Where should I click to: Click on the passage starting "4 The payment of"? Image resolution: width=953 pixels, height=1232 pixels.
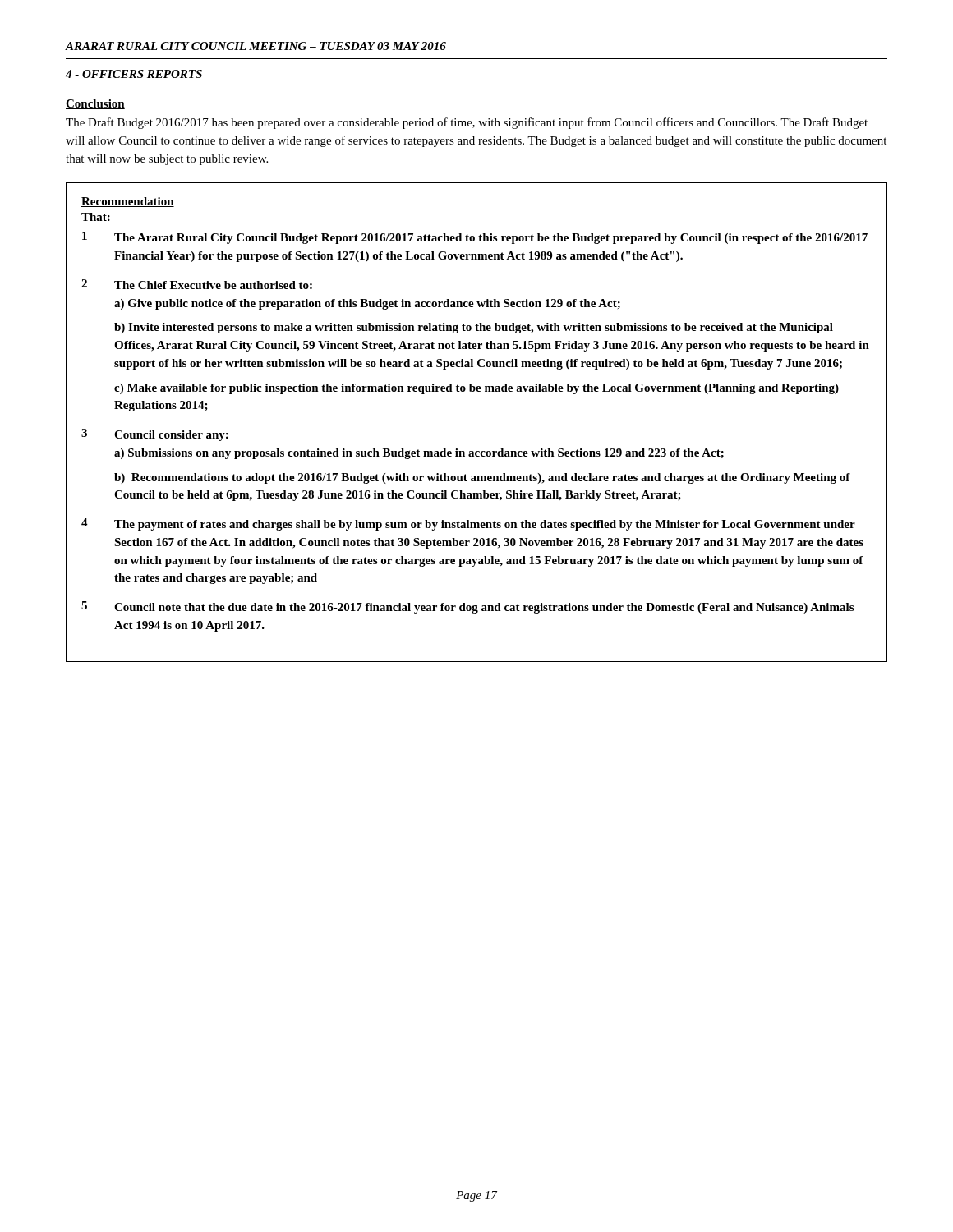476,552
